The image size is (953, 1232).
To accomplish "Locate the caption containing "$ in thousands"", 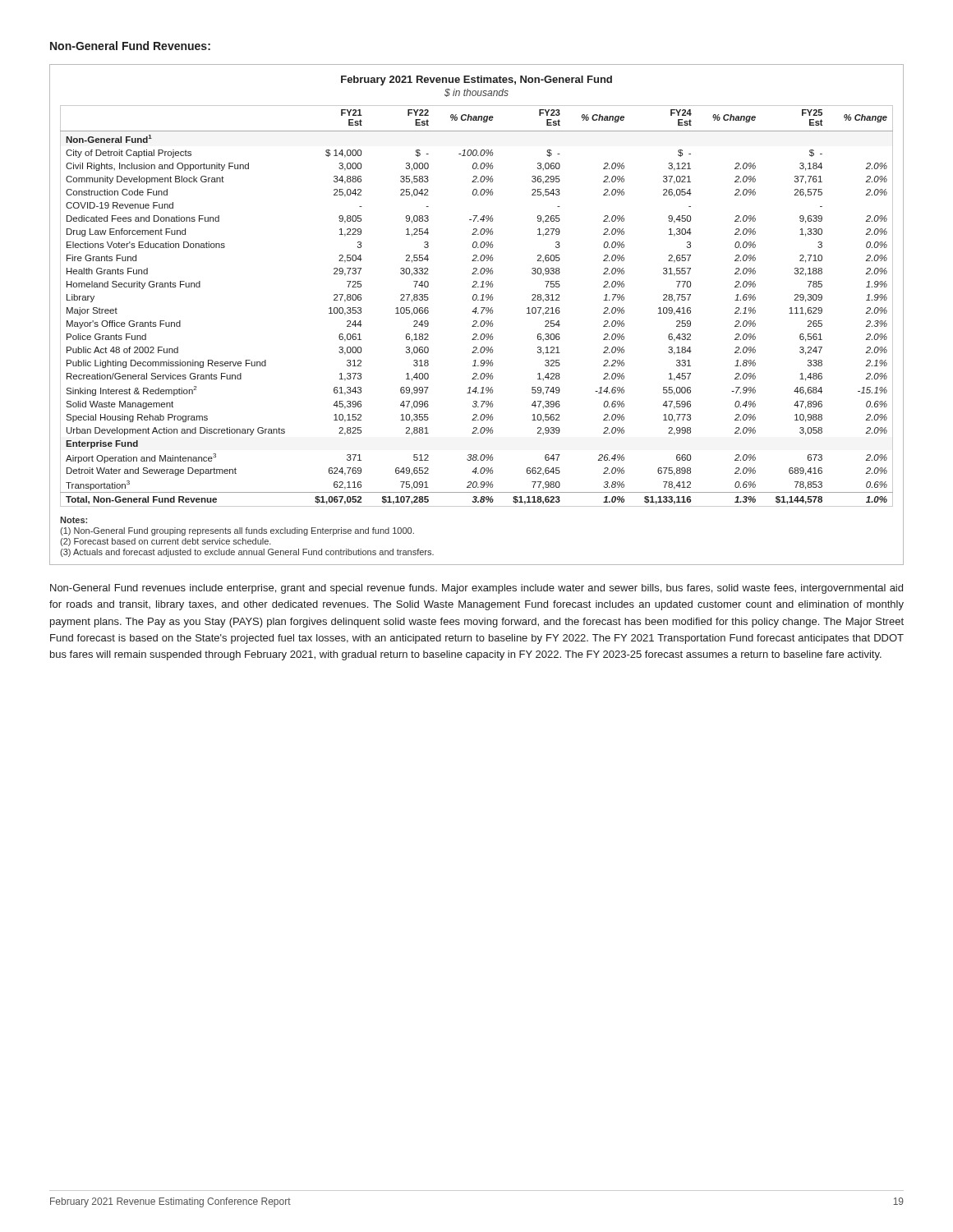I will [476, 93].
